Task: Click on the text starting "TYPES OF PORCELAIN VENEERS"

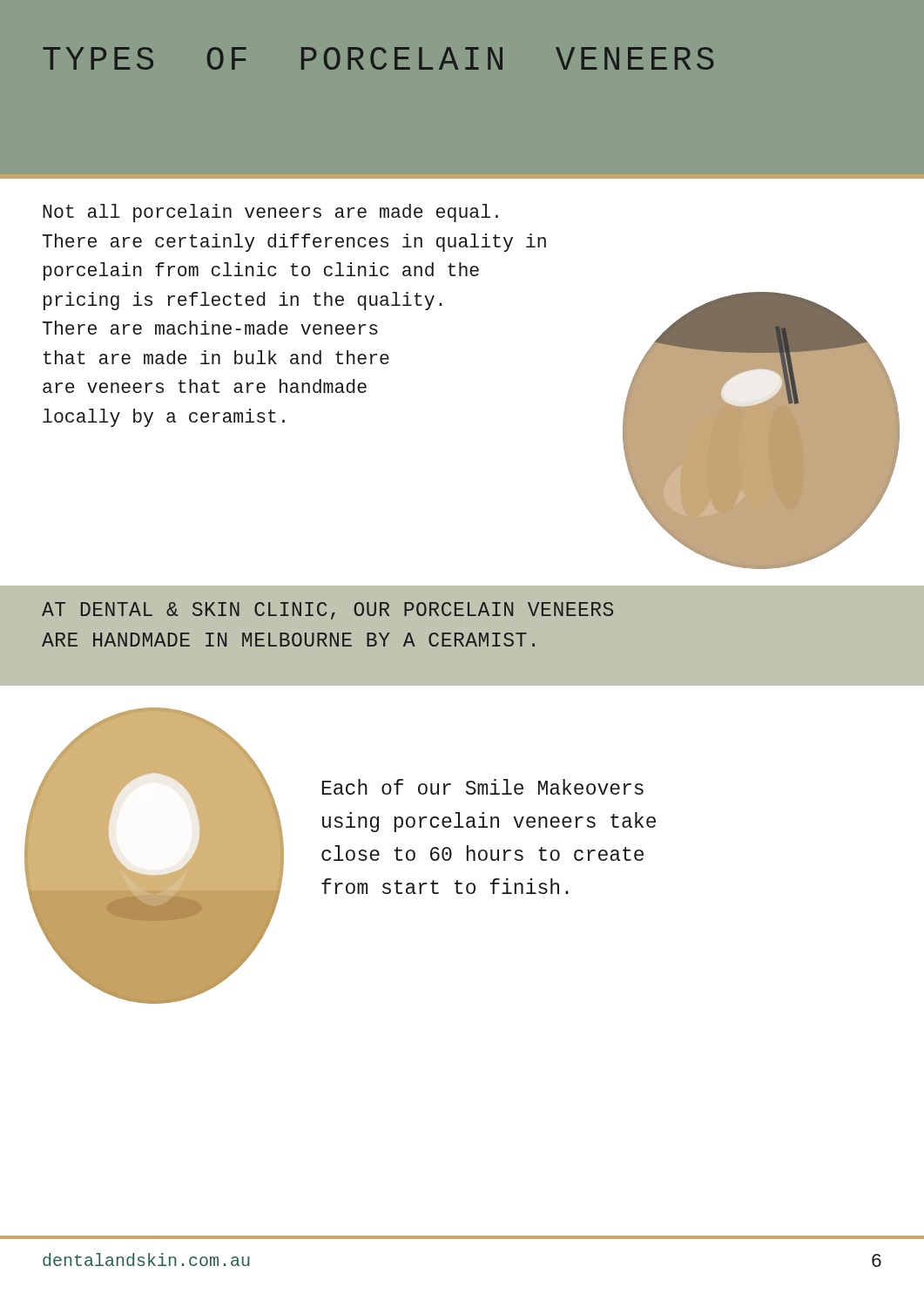Action: [380, 61]
